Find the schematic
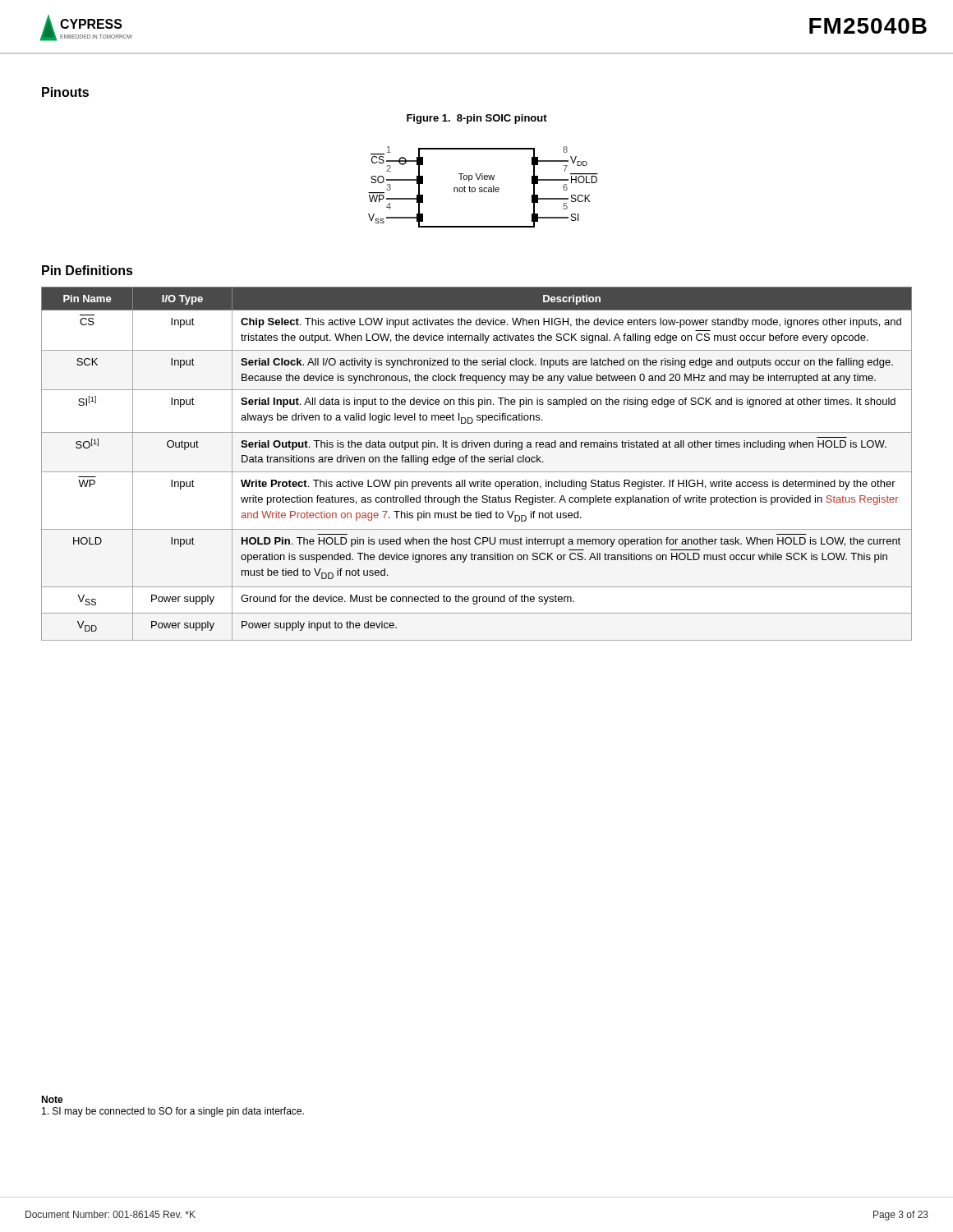 (x=476, y=186)
